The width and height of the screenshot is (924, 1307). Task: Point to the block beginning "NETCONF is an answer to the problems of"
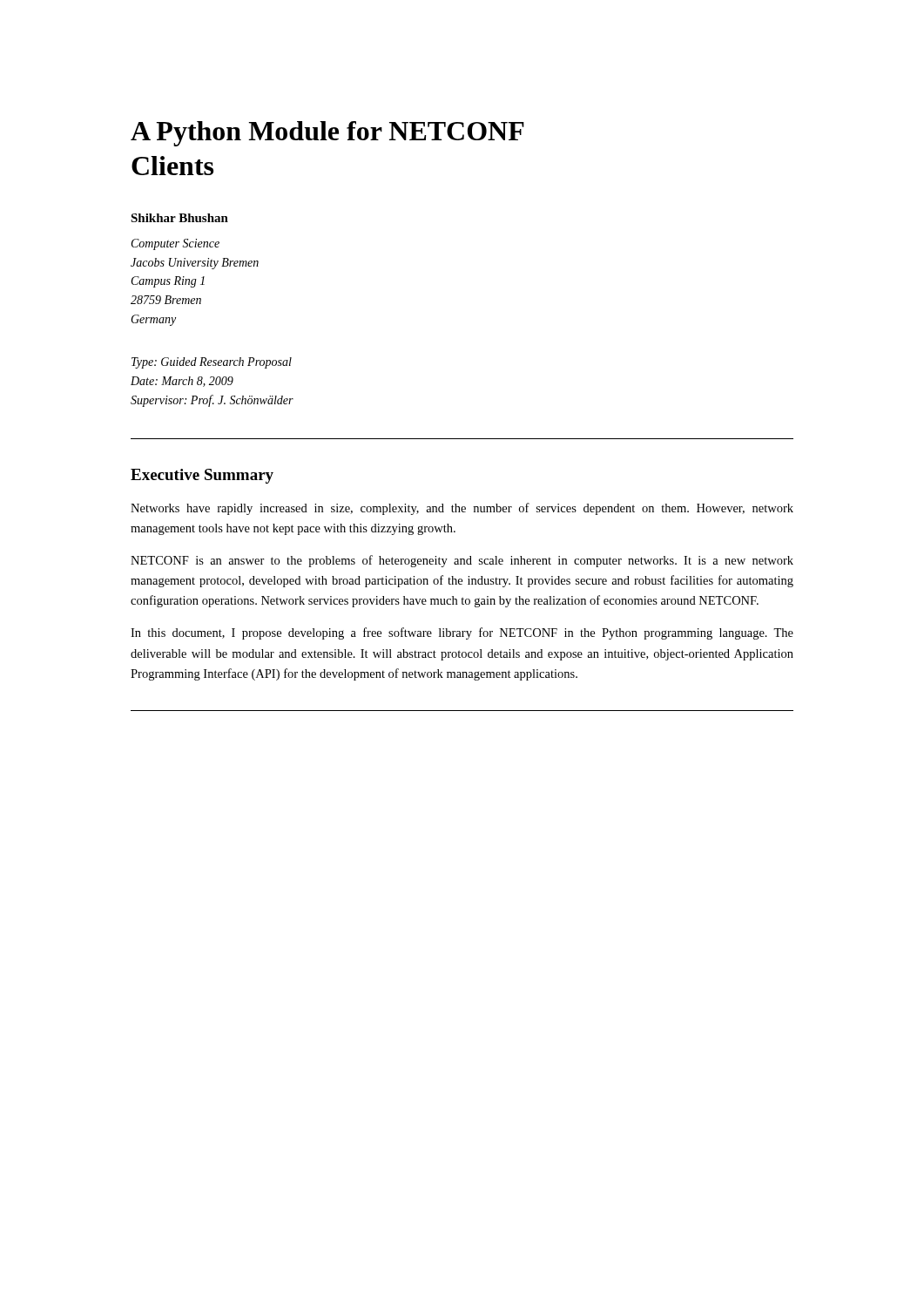462,580
